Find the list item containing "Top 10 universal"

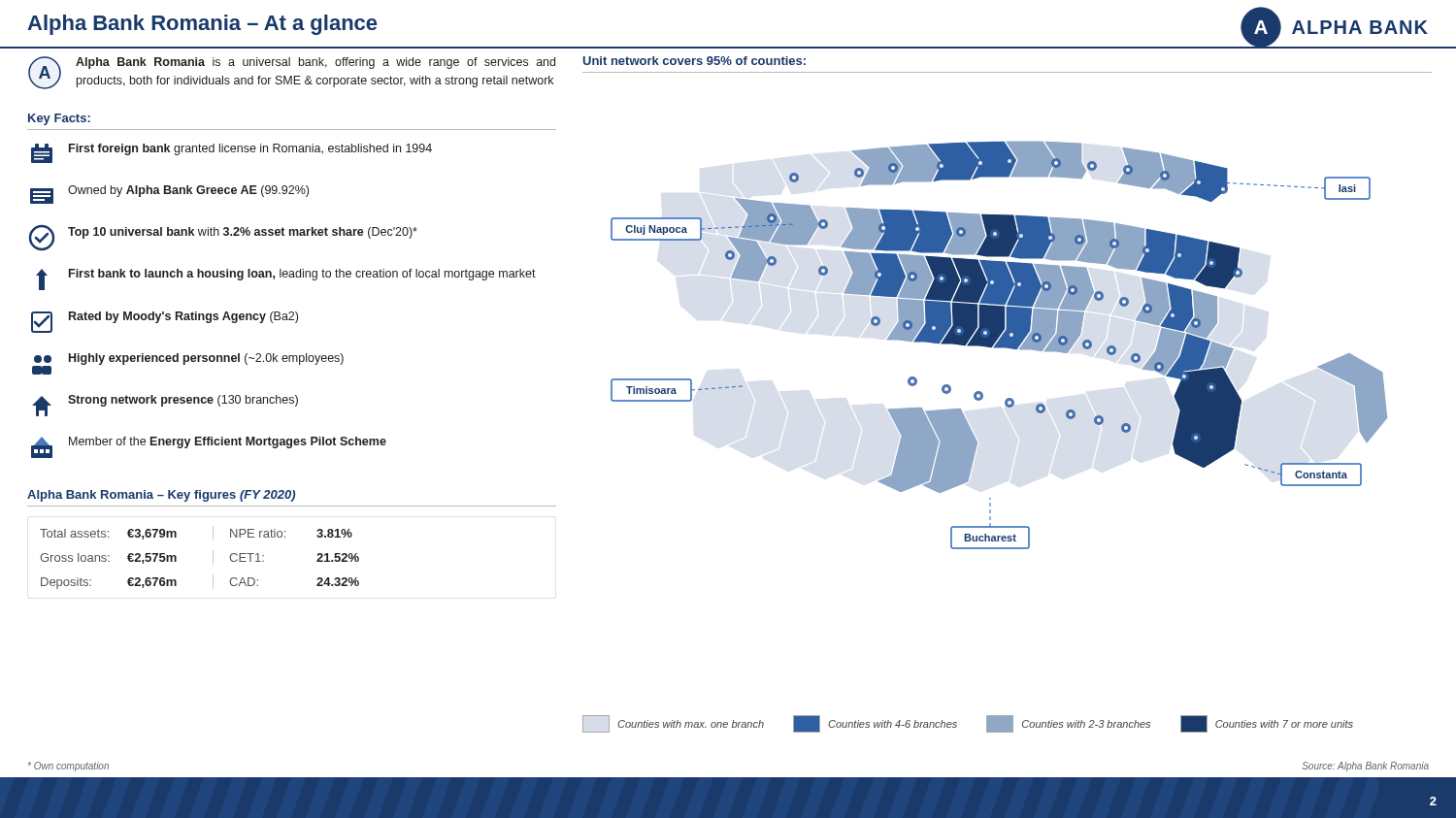[x=222, y=240]
